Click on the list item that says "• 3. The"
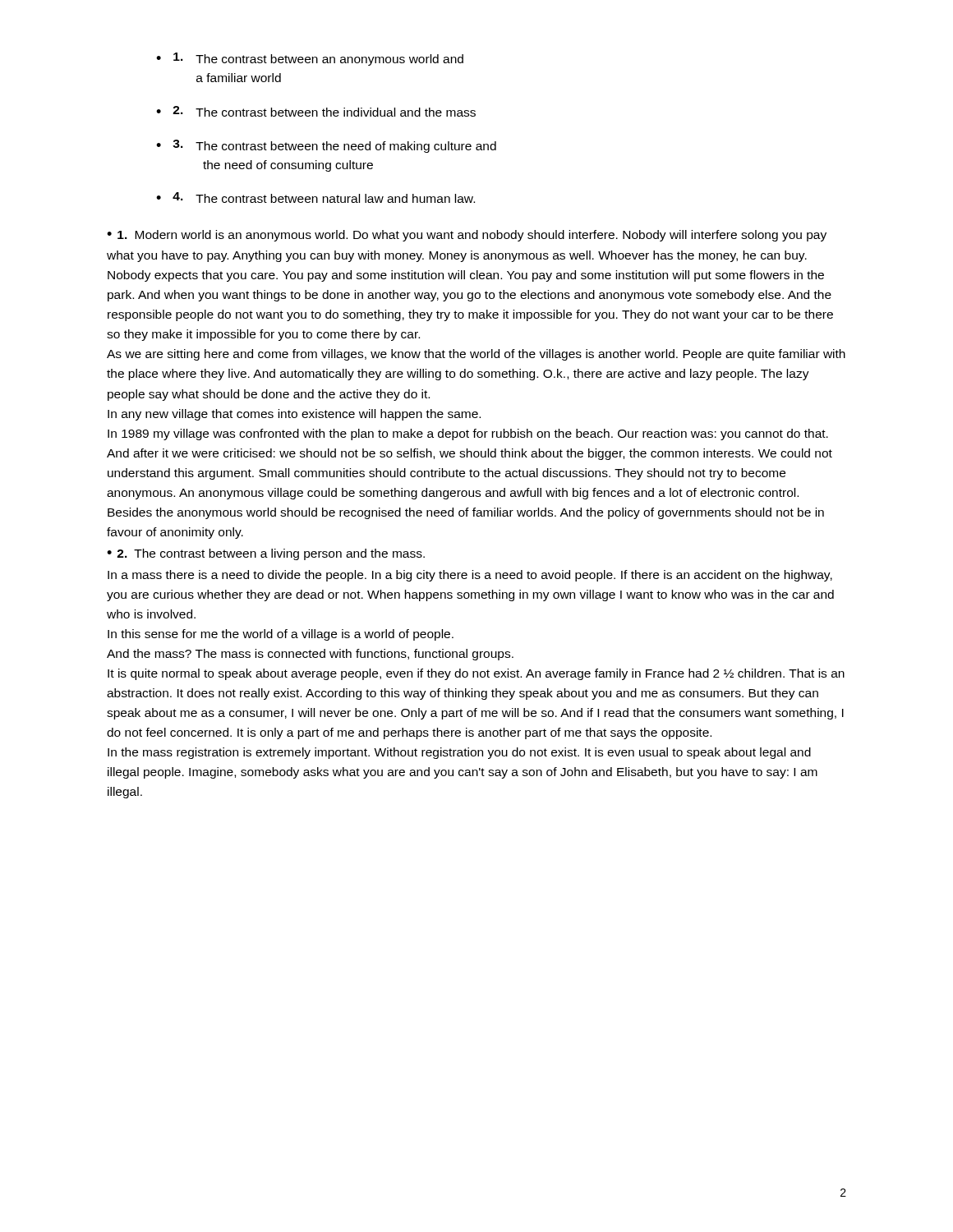Screen dimensions: 1232x953 click(326, 155)
